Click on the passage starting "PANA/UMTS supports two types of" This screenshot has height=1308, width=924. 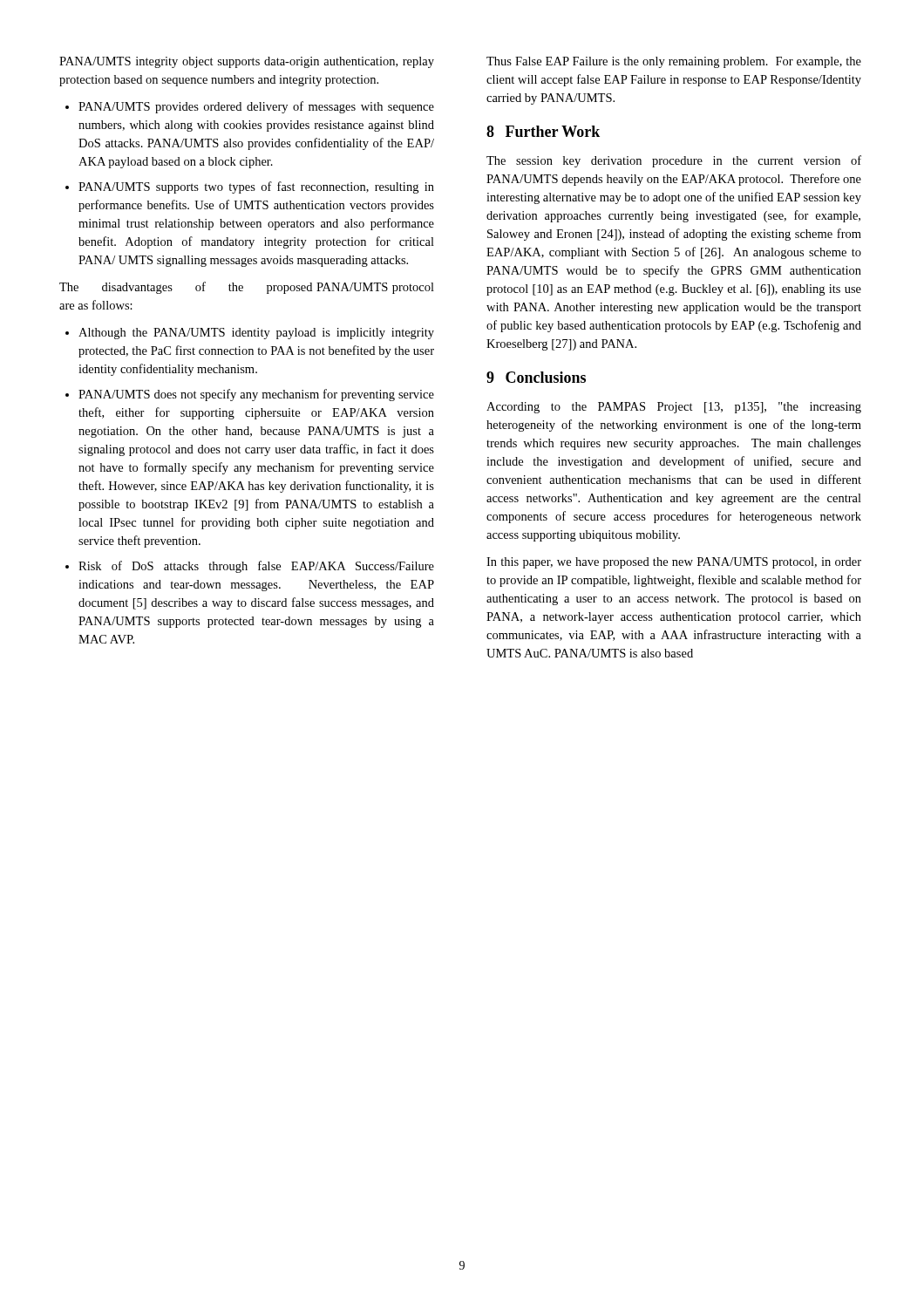point(256,224)
